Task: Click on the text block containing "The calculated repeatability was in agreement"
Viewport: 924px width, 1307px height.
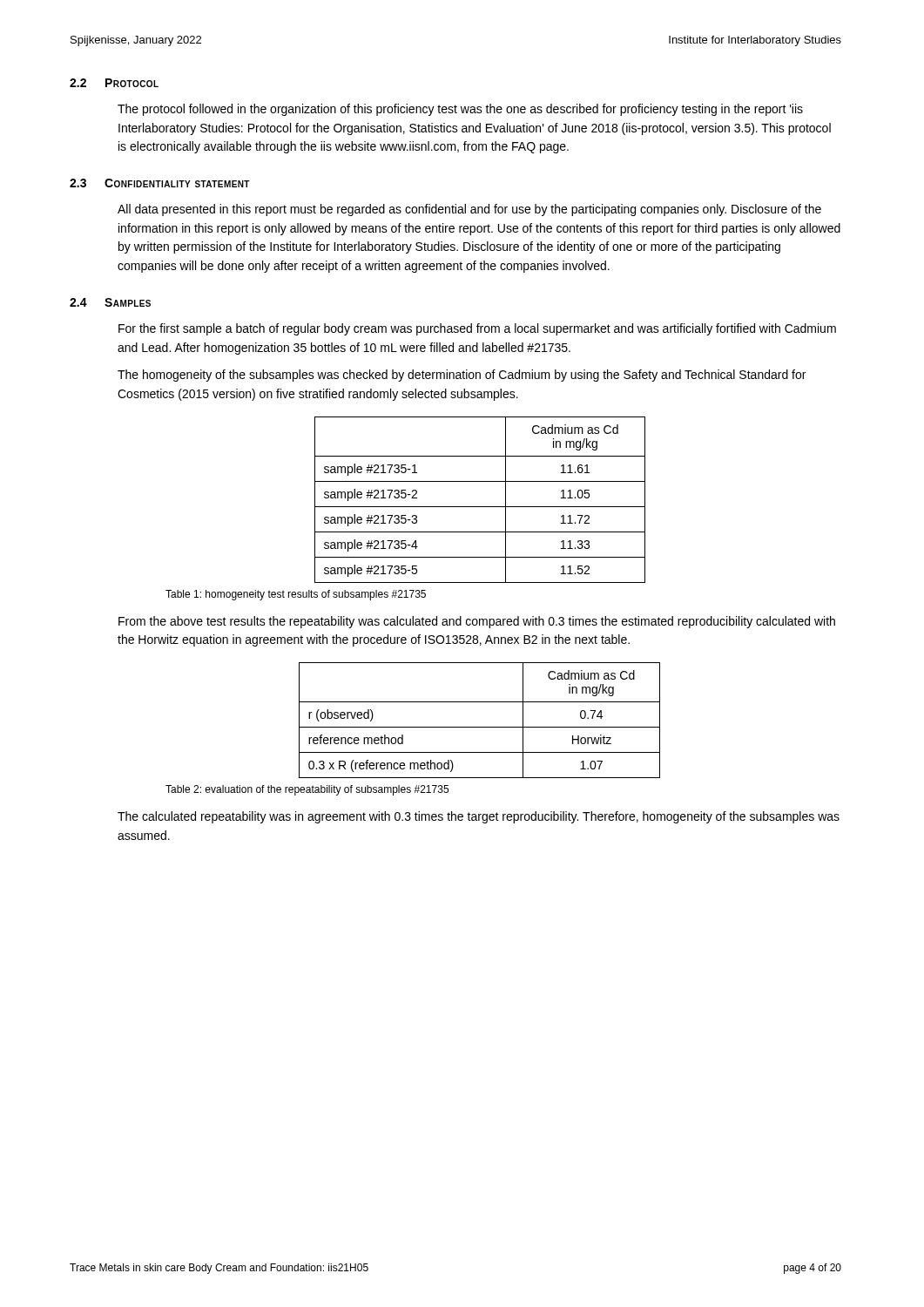Action: (x=479, y=826)
